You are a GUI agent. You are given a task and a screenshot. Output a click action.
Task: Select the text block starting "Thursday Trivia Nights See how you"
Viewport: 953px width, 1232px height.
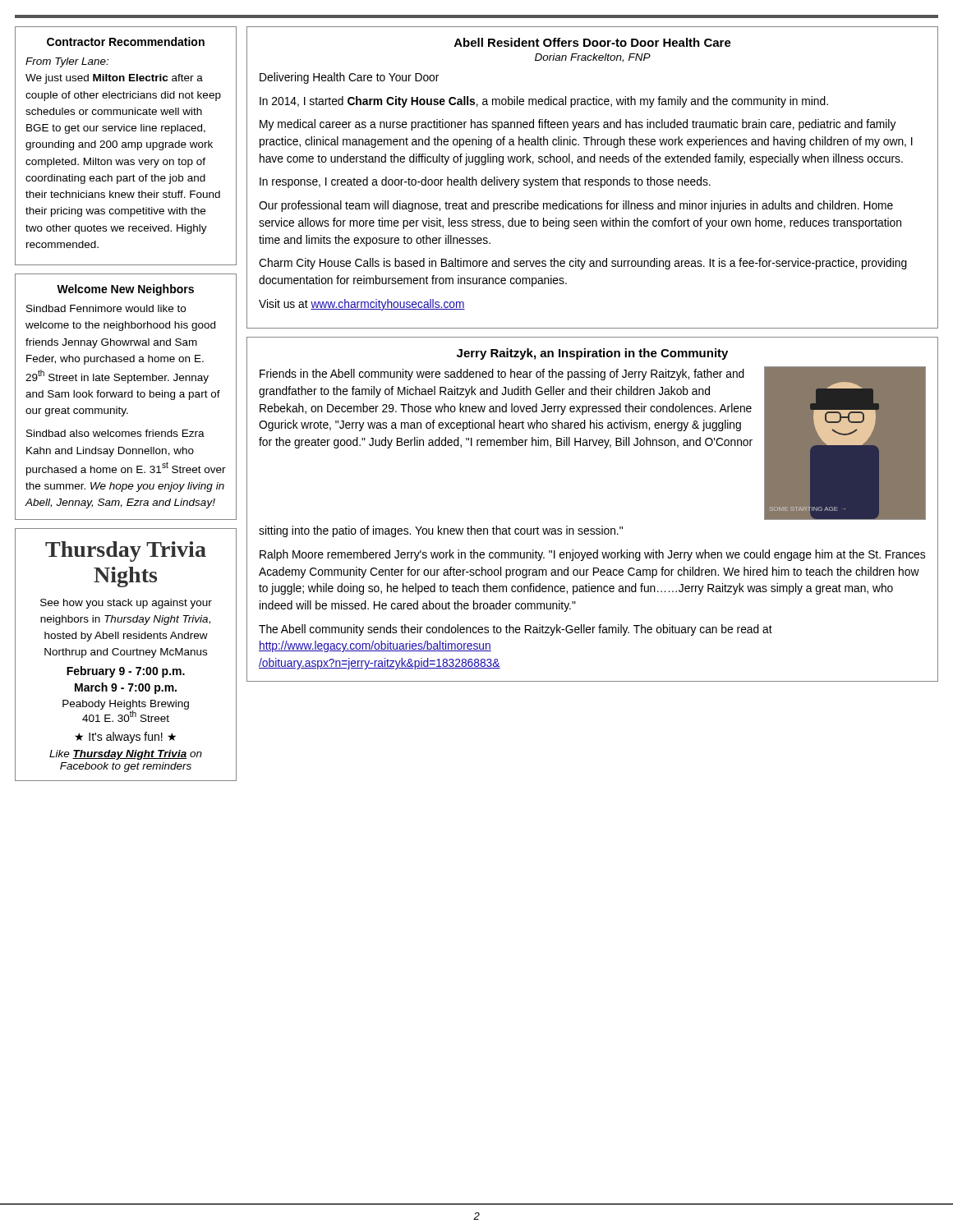pos(126,654)
